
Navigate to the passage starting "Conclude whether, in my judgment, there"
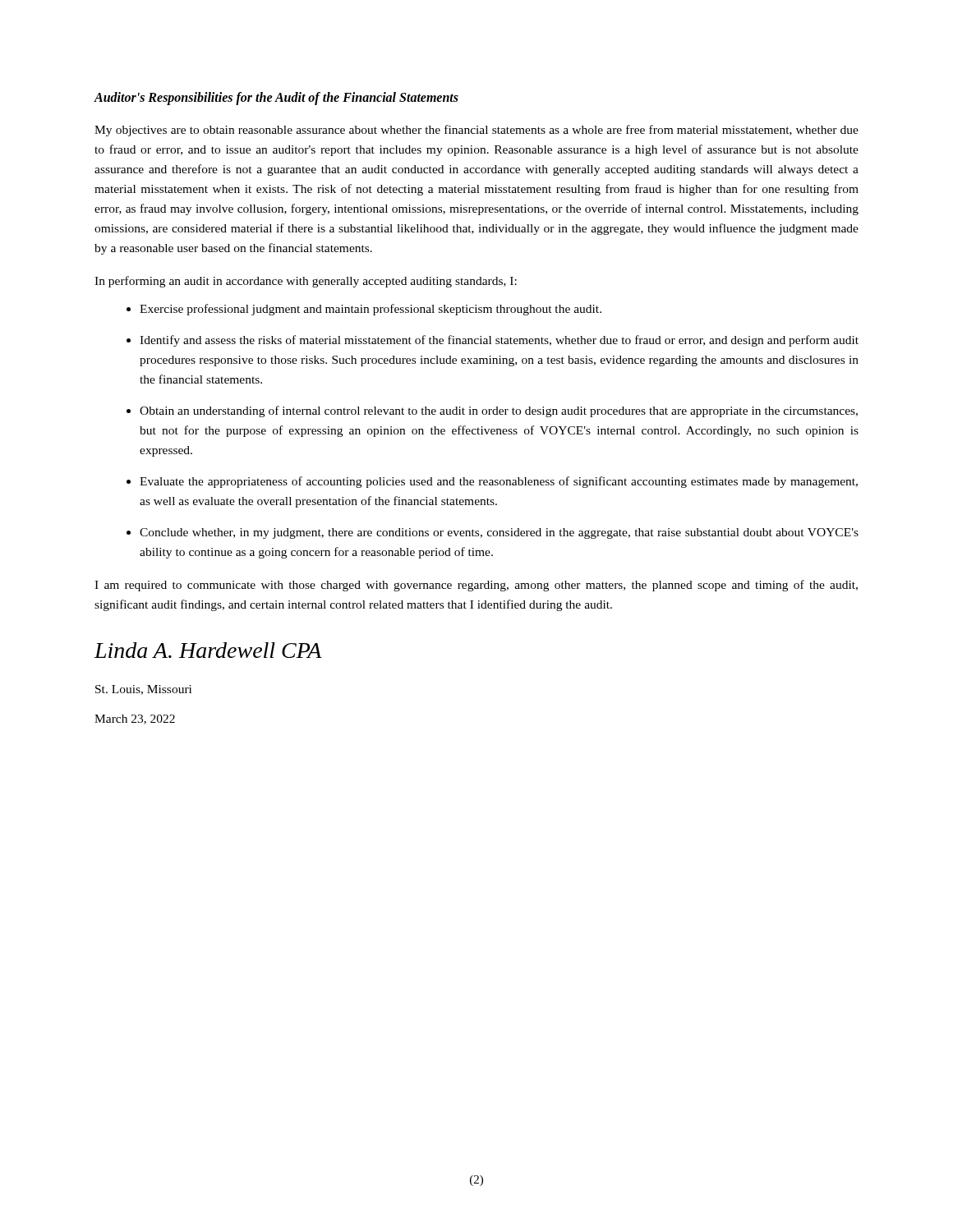point(499,542)
